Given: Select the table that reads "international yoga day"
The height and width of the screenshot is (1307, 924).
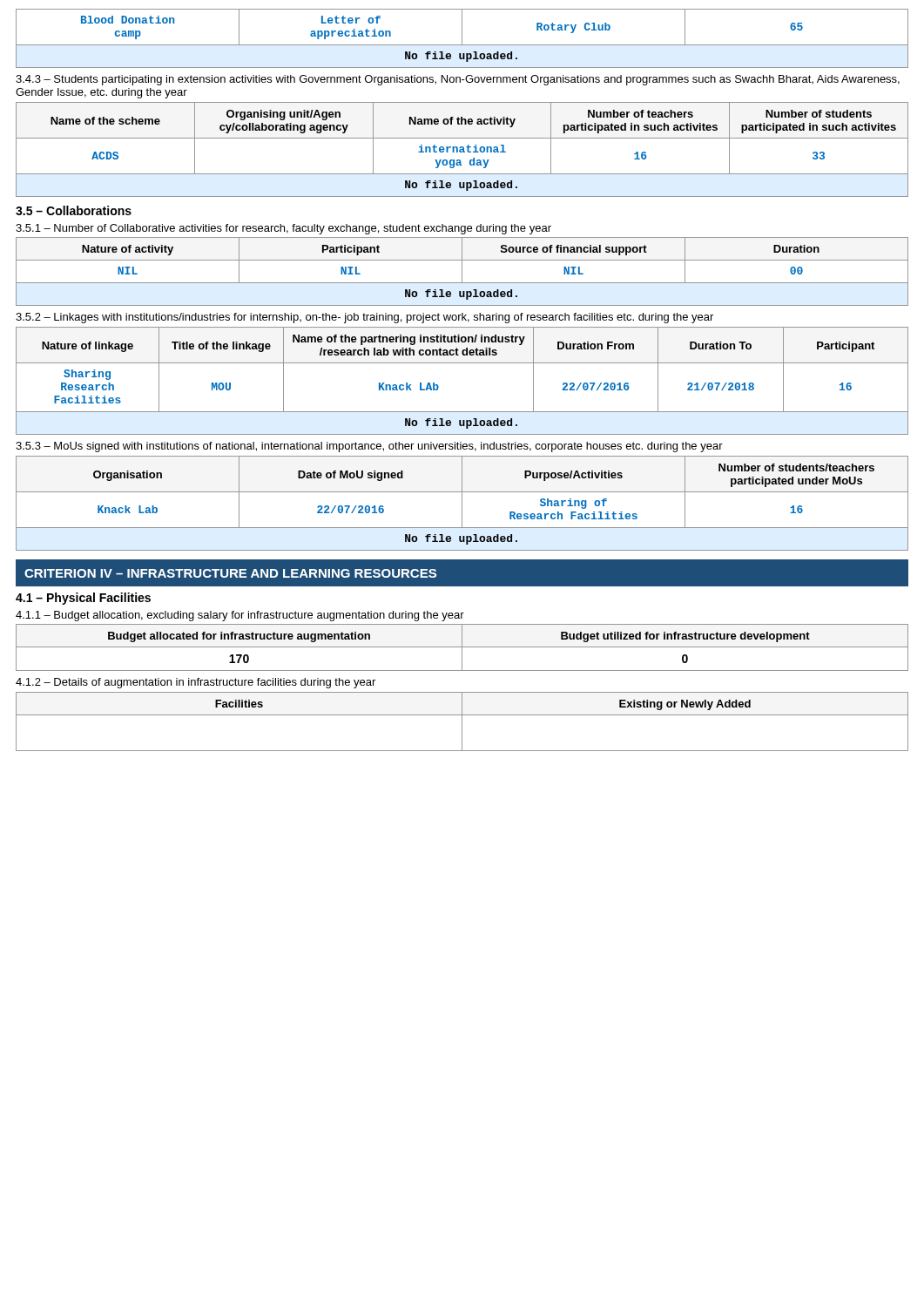Looking at the screenshot, I should [x=462, y=149].
